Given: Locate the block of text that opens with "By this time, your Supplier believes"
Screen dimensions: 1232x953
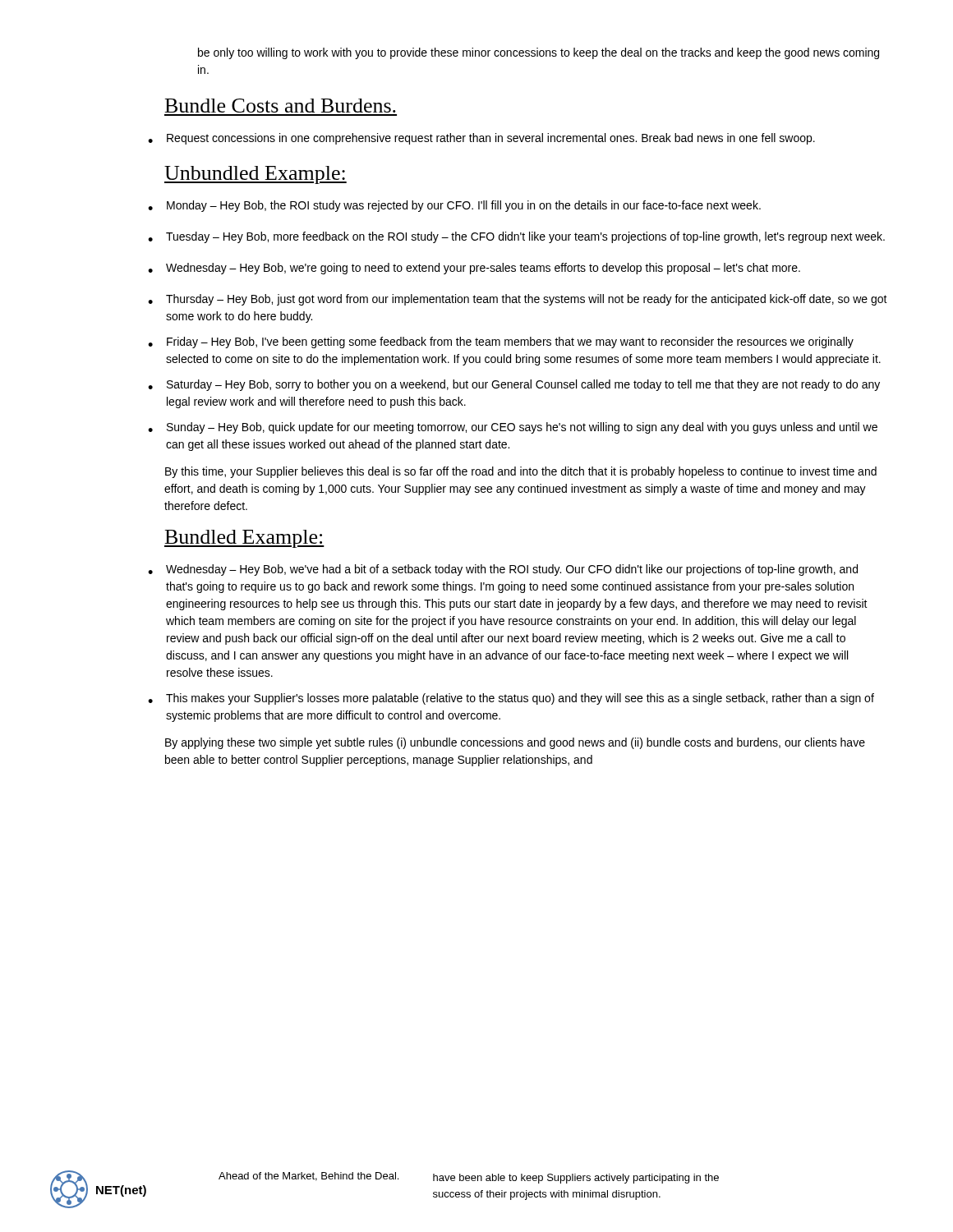Looking at the screenshot, I should (526, 489).
